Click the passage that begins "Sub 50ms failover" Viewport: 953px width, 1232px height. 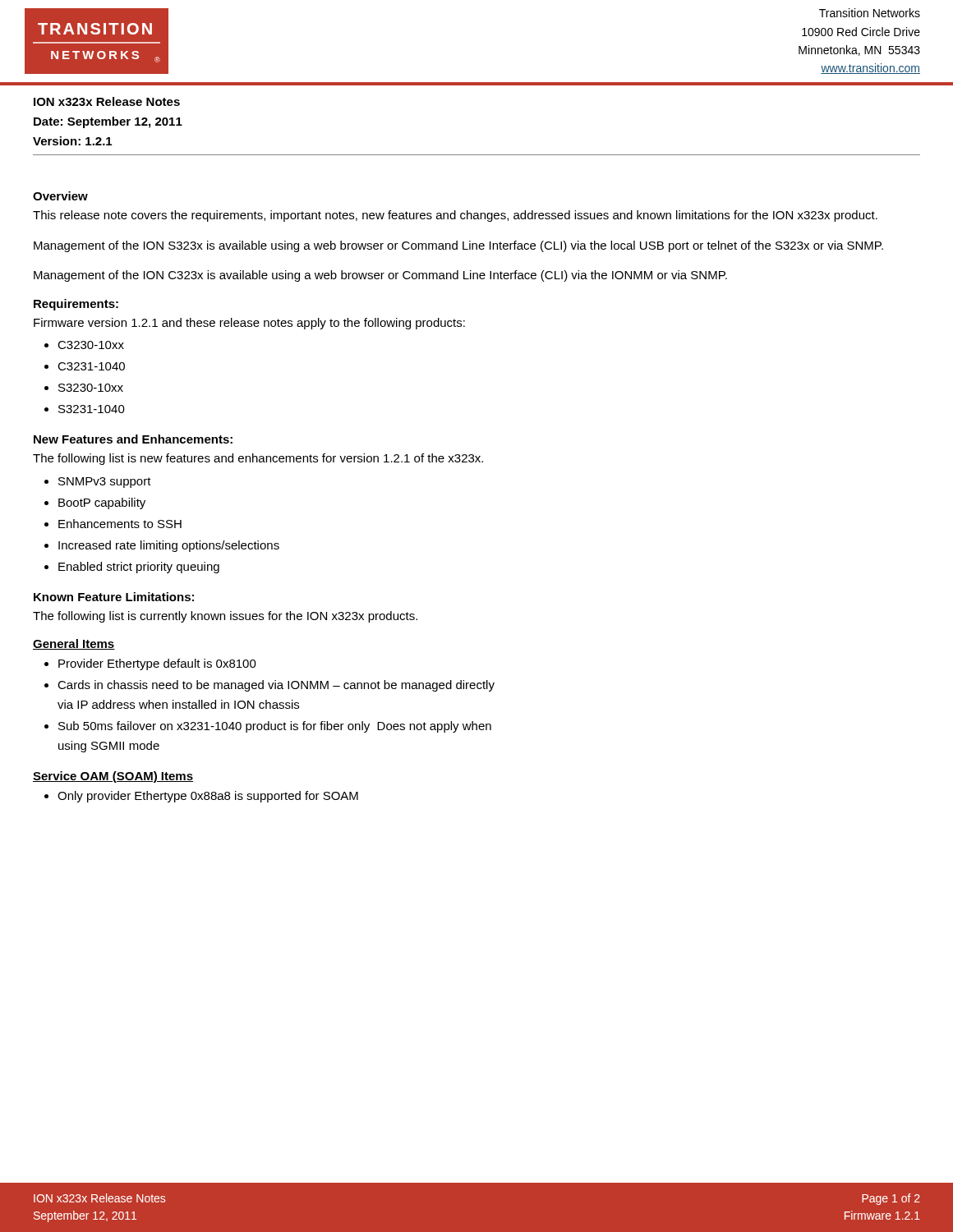pos(275,736)
